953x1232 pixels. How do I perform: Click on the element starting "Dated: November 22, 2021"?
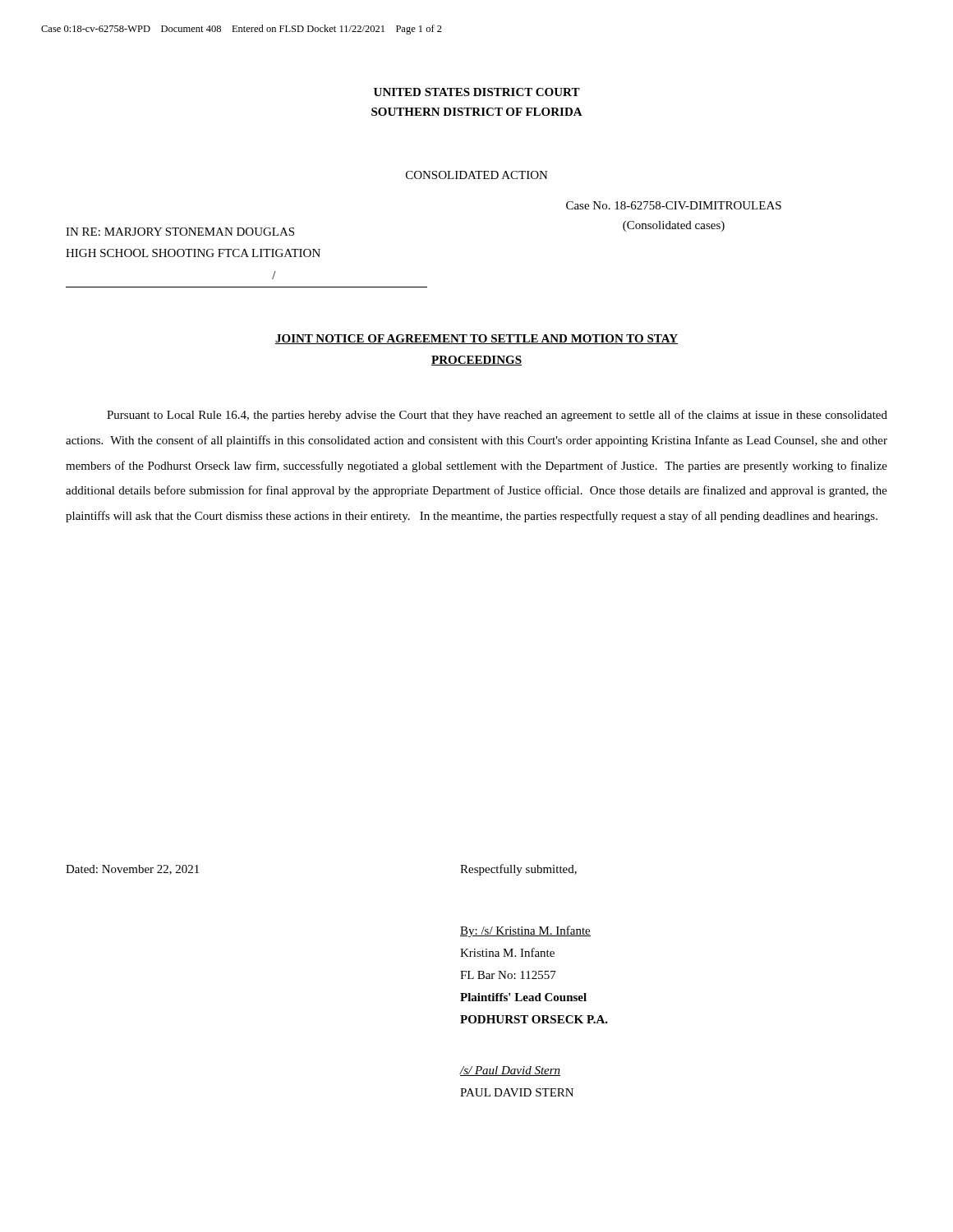point(133,869)
